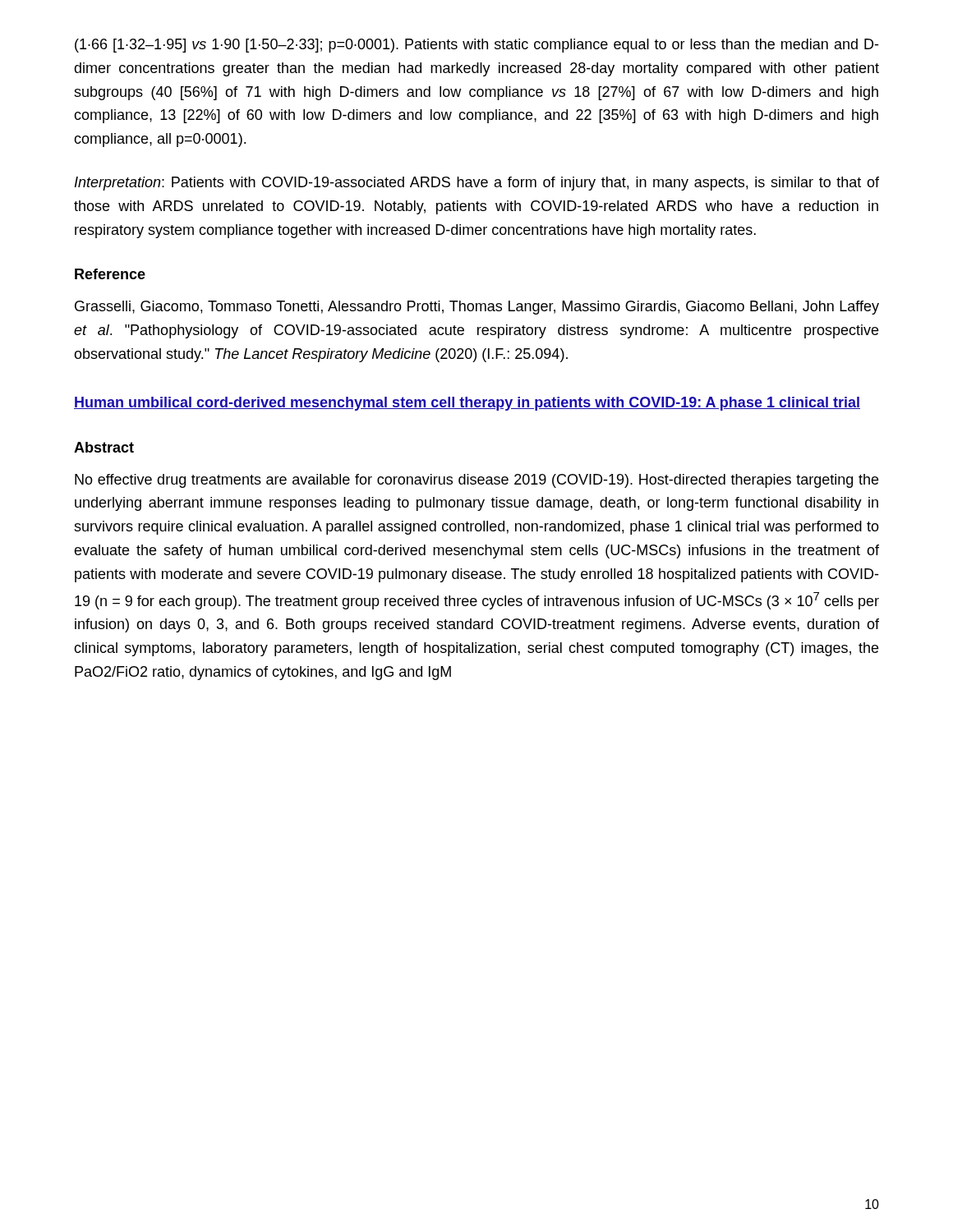Click on the title containing "Human umbilical cord-derived mesenchymal stem cell"

point(467,402)
